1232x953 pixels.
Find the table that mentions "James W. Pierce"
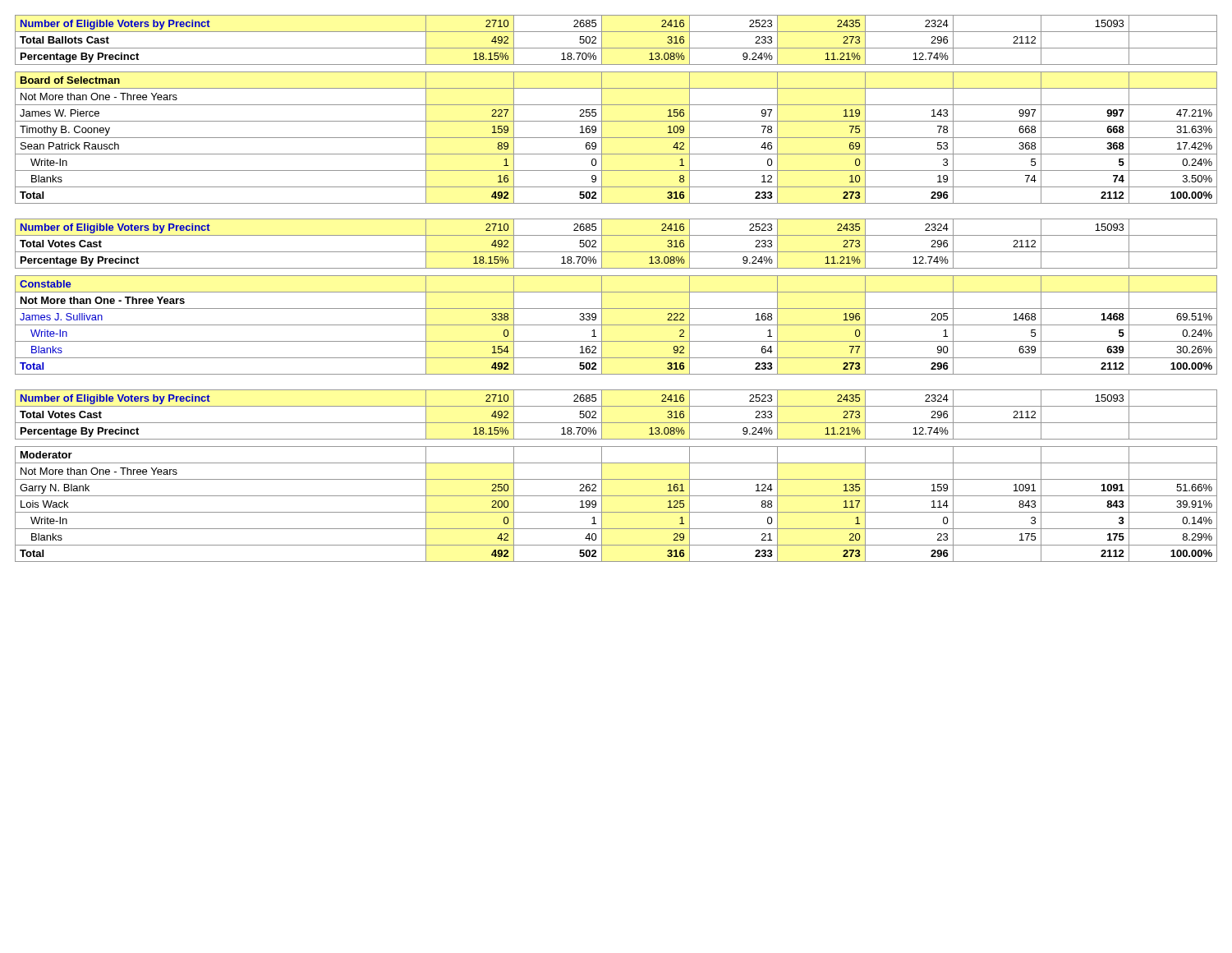[x=616, y=109]
